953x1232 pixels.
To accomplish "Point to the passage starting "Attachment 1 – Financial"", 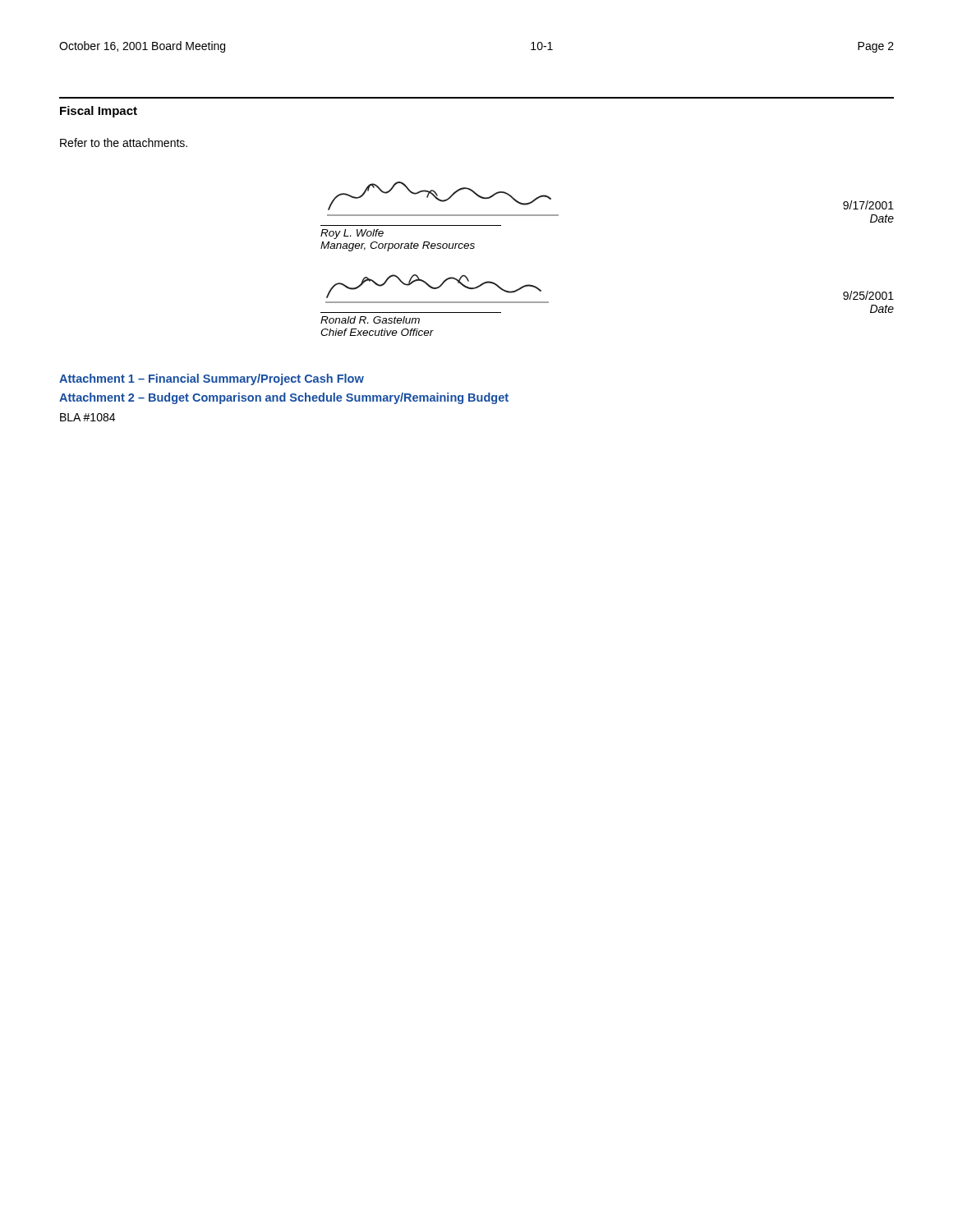I will point(284,389).
